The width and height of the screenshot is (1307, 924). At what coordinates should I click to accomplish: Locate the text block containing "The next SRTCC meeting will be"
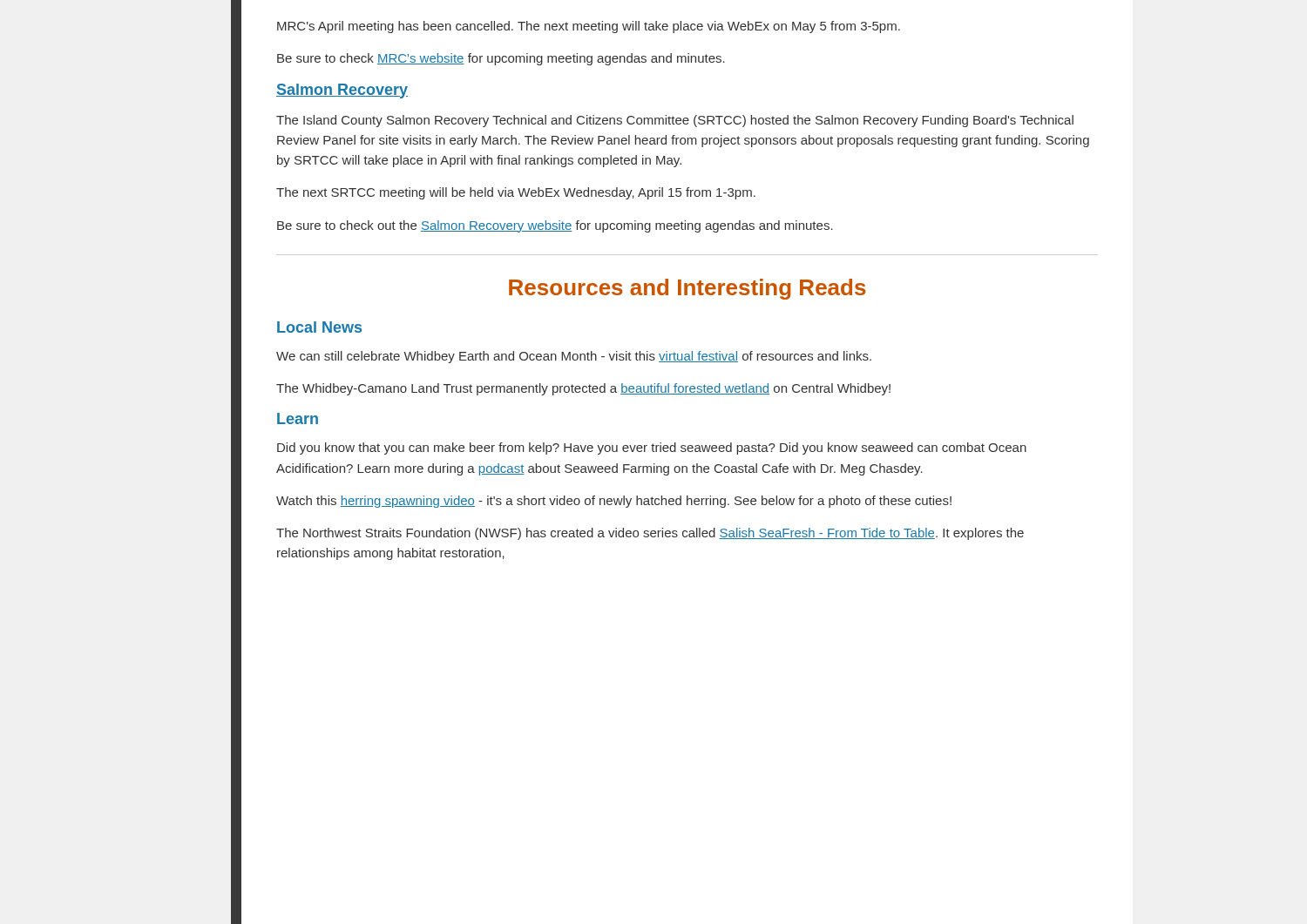pyautogui.click(x=516, y=192)
